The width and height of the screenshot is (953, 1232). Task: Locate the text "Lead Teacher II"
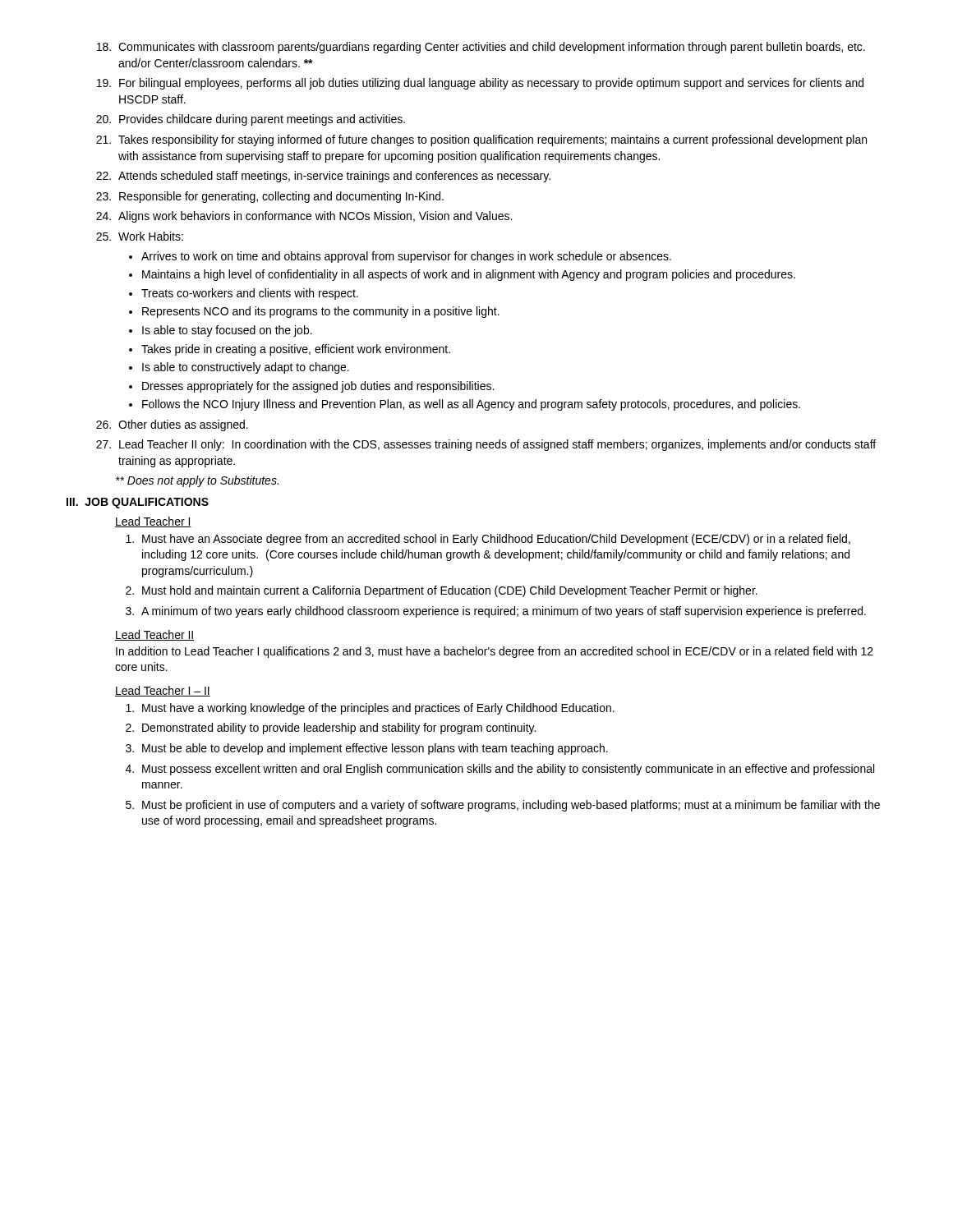tap(501, 635)
